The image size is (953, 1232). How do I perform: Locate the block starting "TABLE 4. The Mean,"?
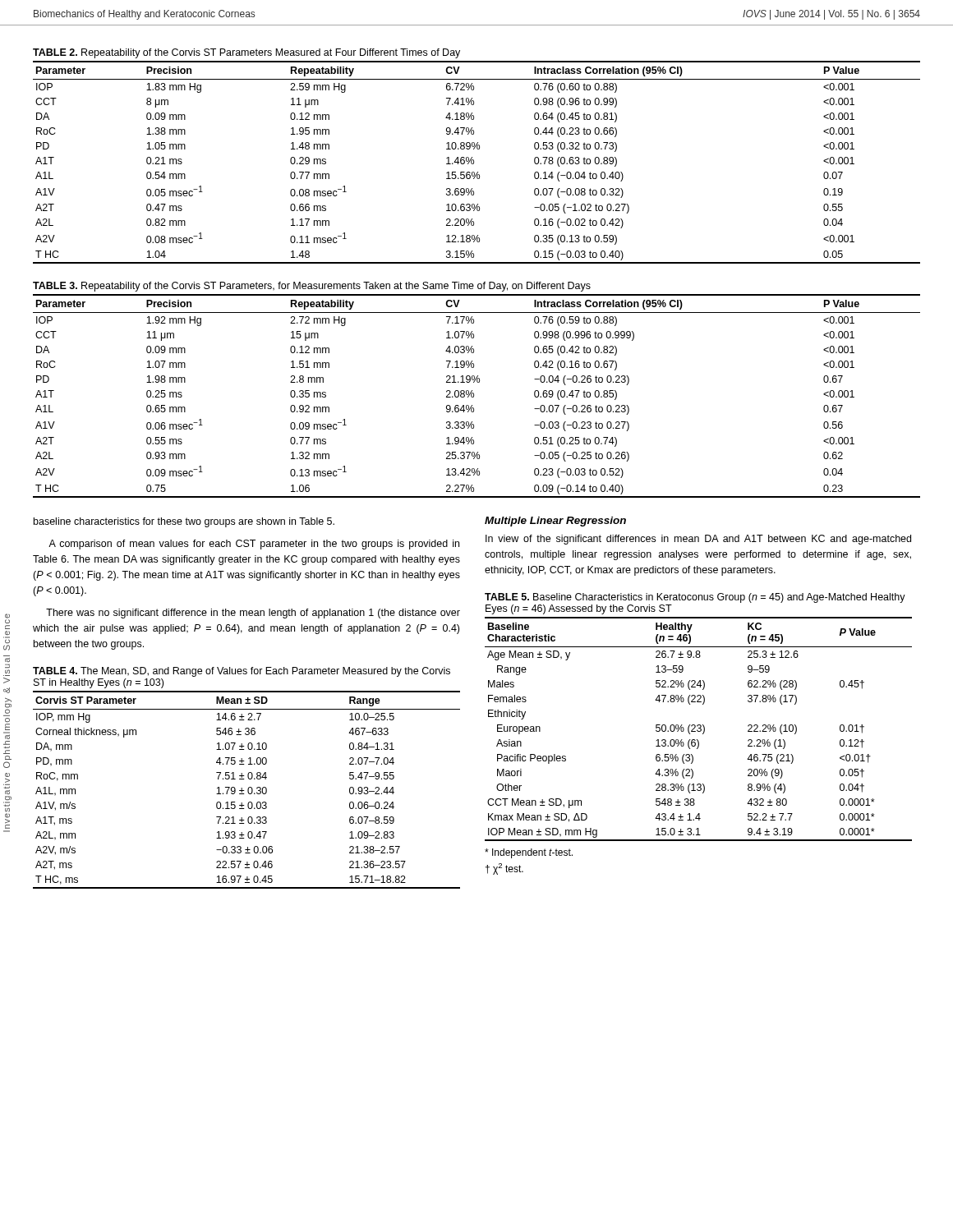(242, 676)
